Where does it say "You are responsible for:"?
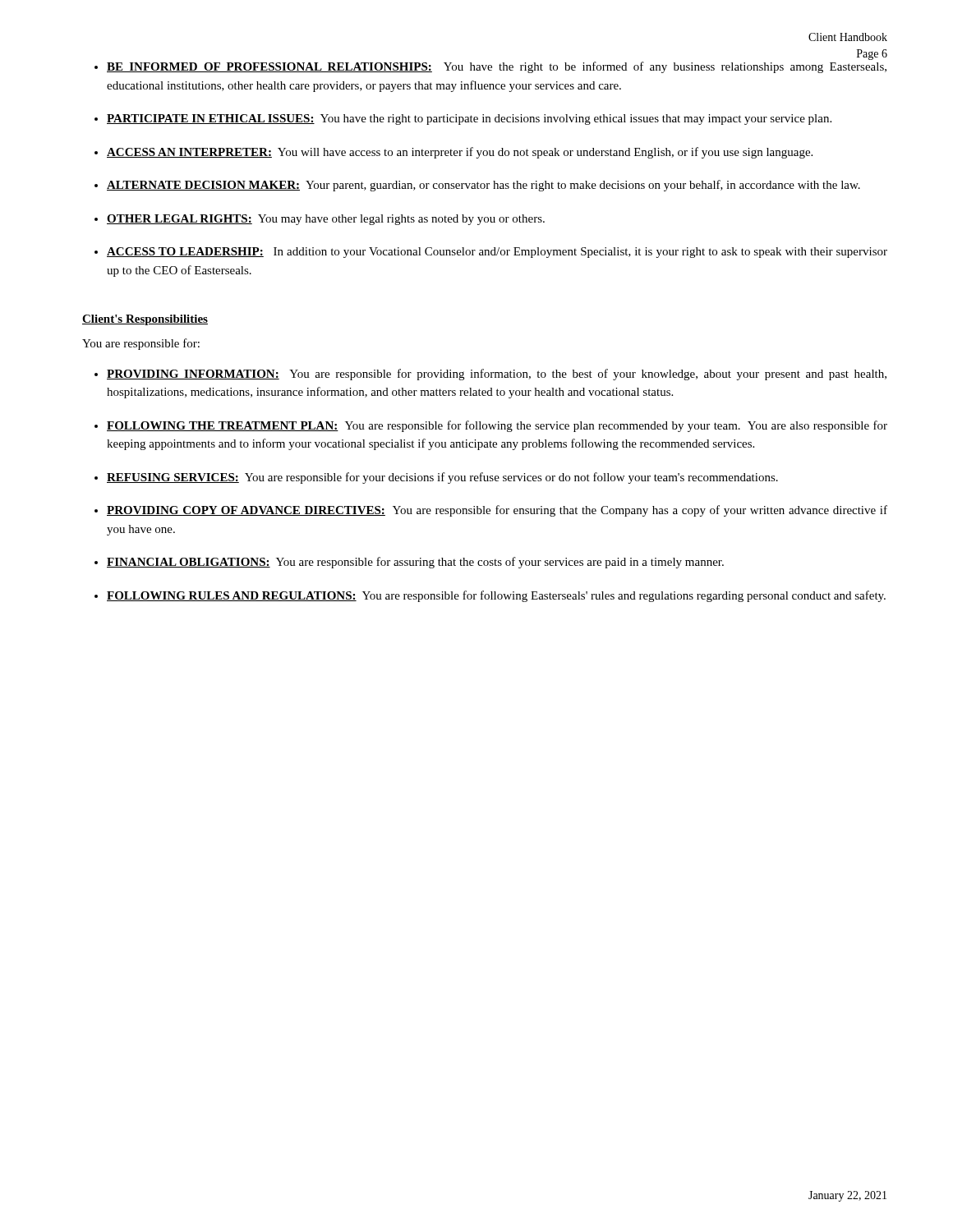The width and height of the screenshot is (953, 1232). [x=141, y=343]
